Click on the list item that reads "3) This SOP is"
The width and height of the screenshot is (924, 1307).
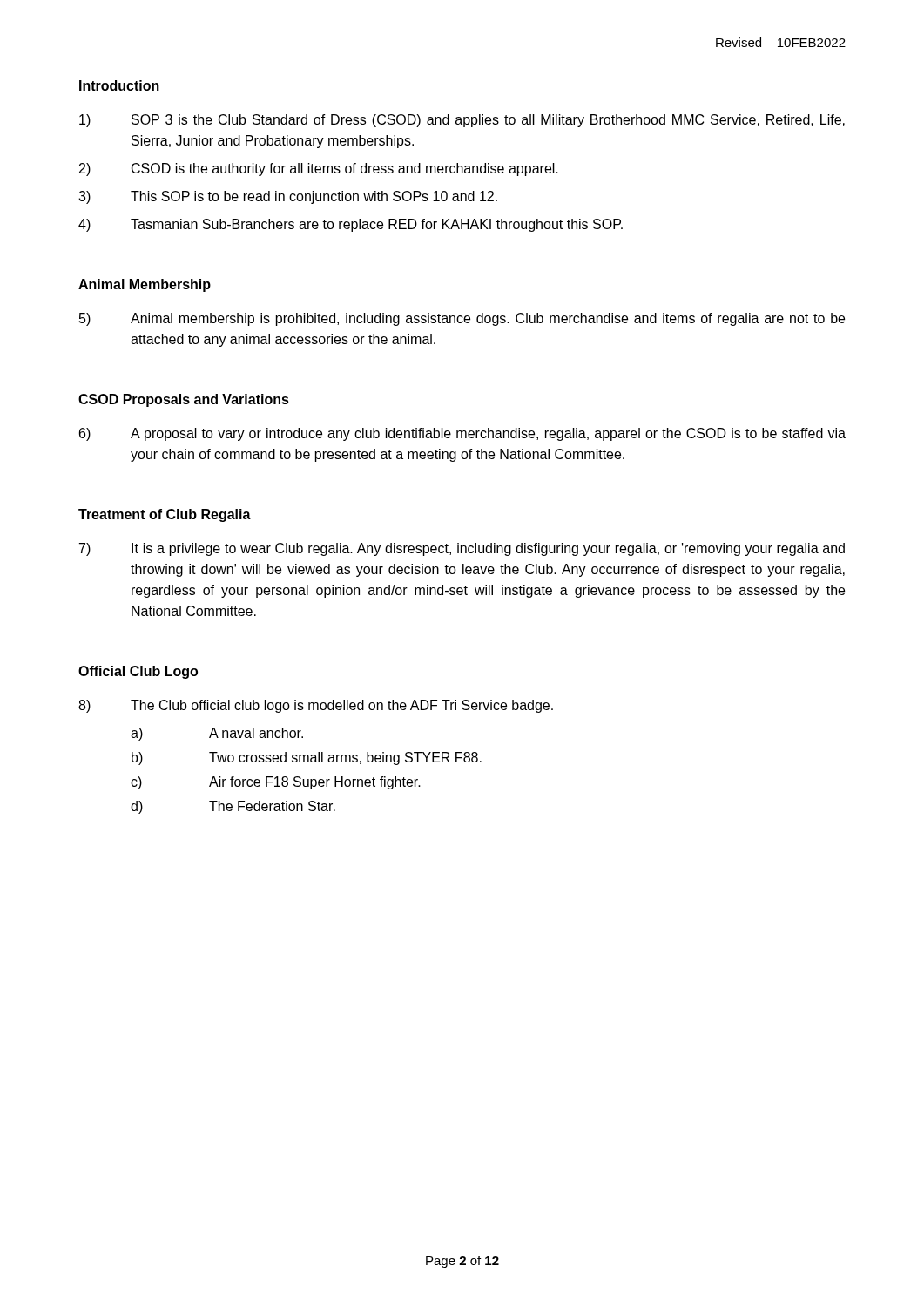[462, 197]
